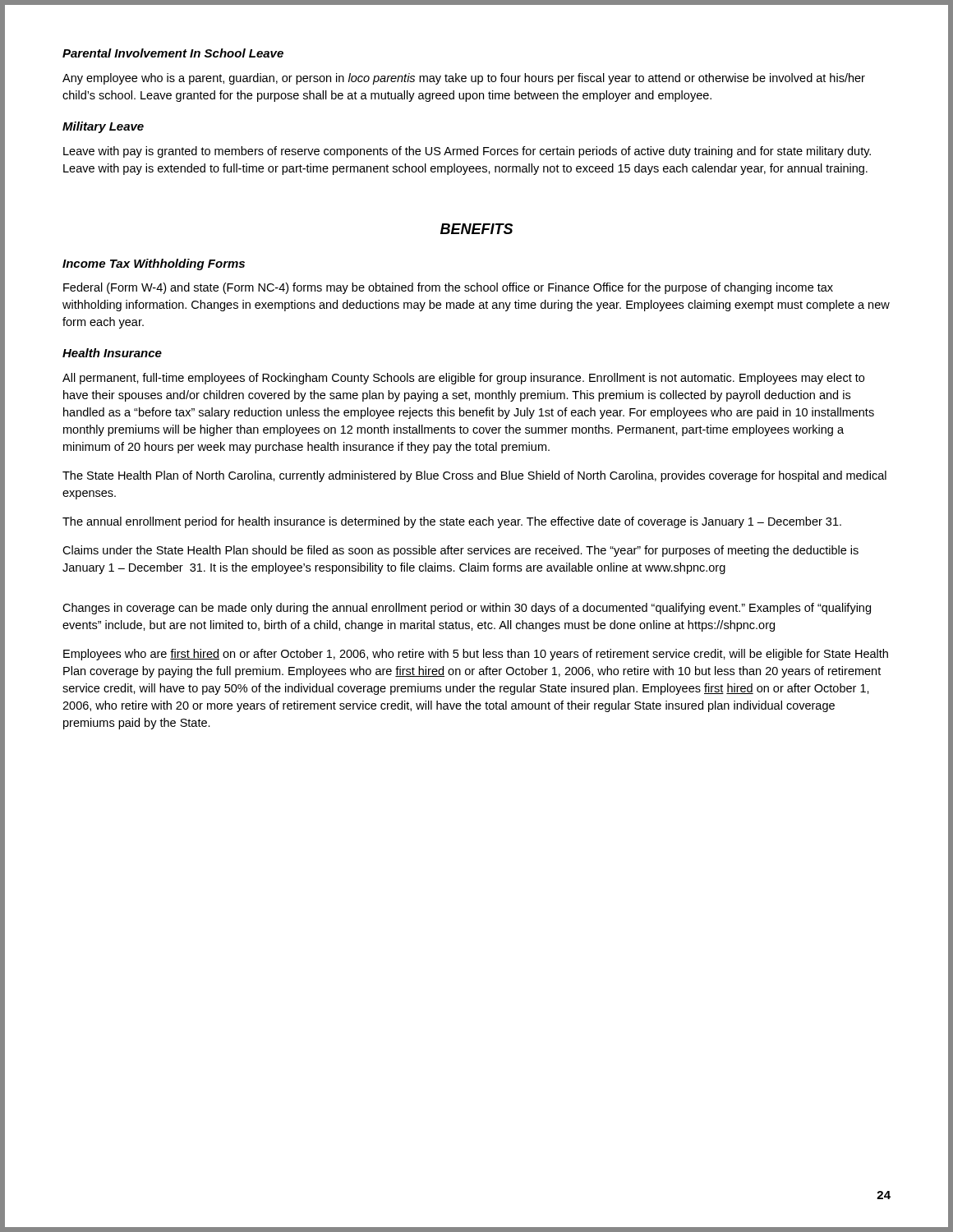The height and width of the screenshot is (1232, 953).
Task: Click on the passage starting "Parental Involvement In School Leave"
Action: tap(173, 53)
